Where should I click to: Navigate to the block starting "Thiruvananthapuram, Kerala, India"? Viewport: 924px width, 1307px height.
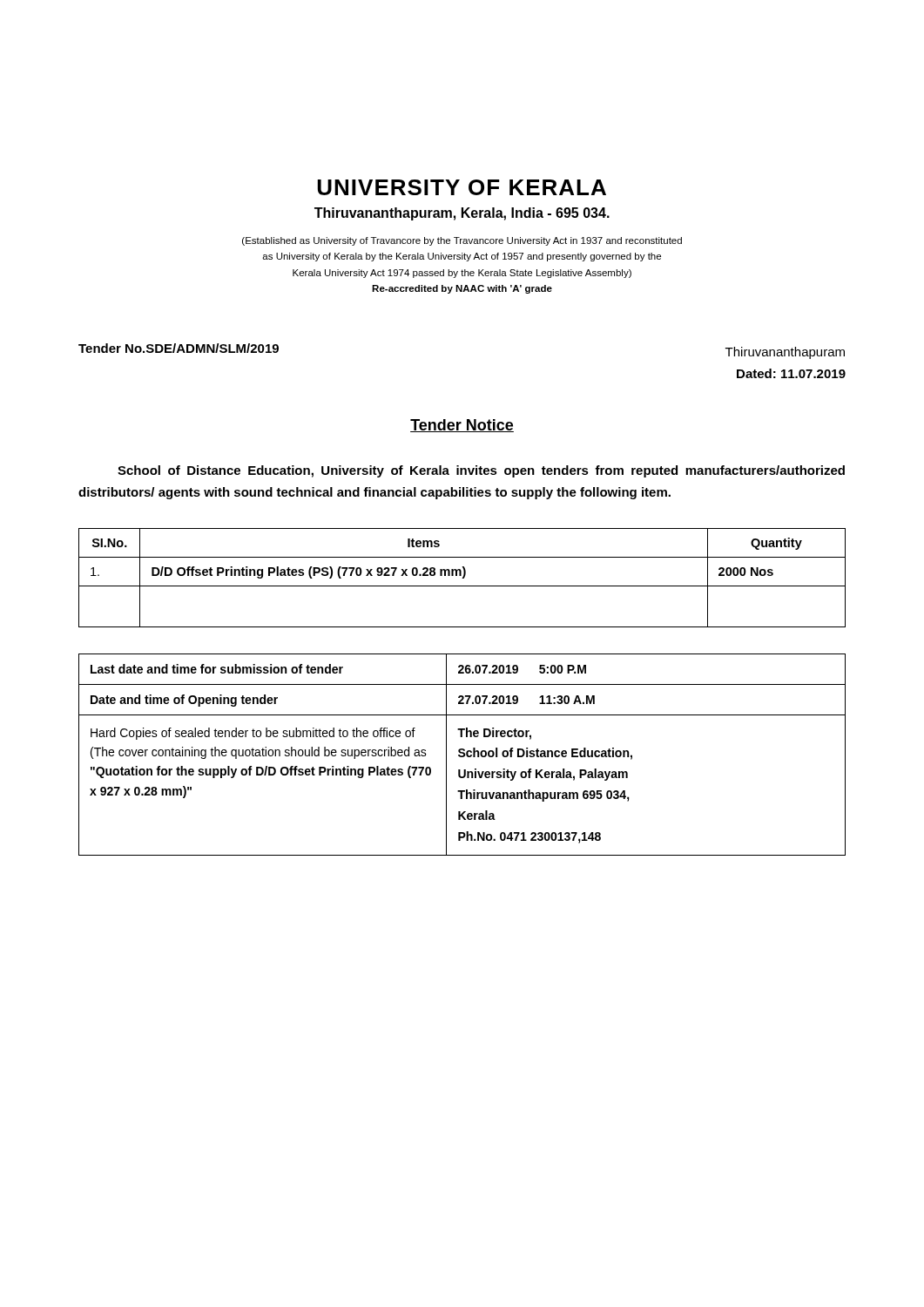tap(462, 213)
